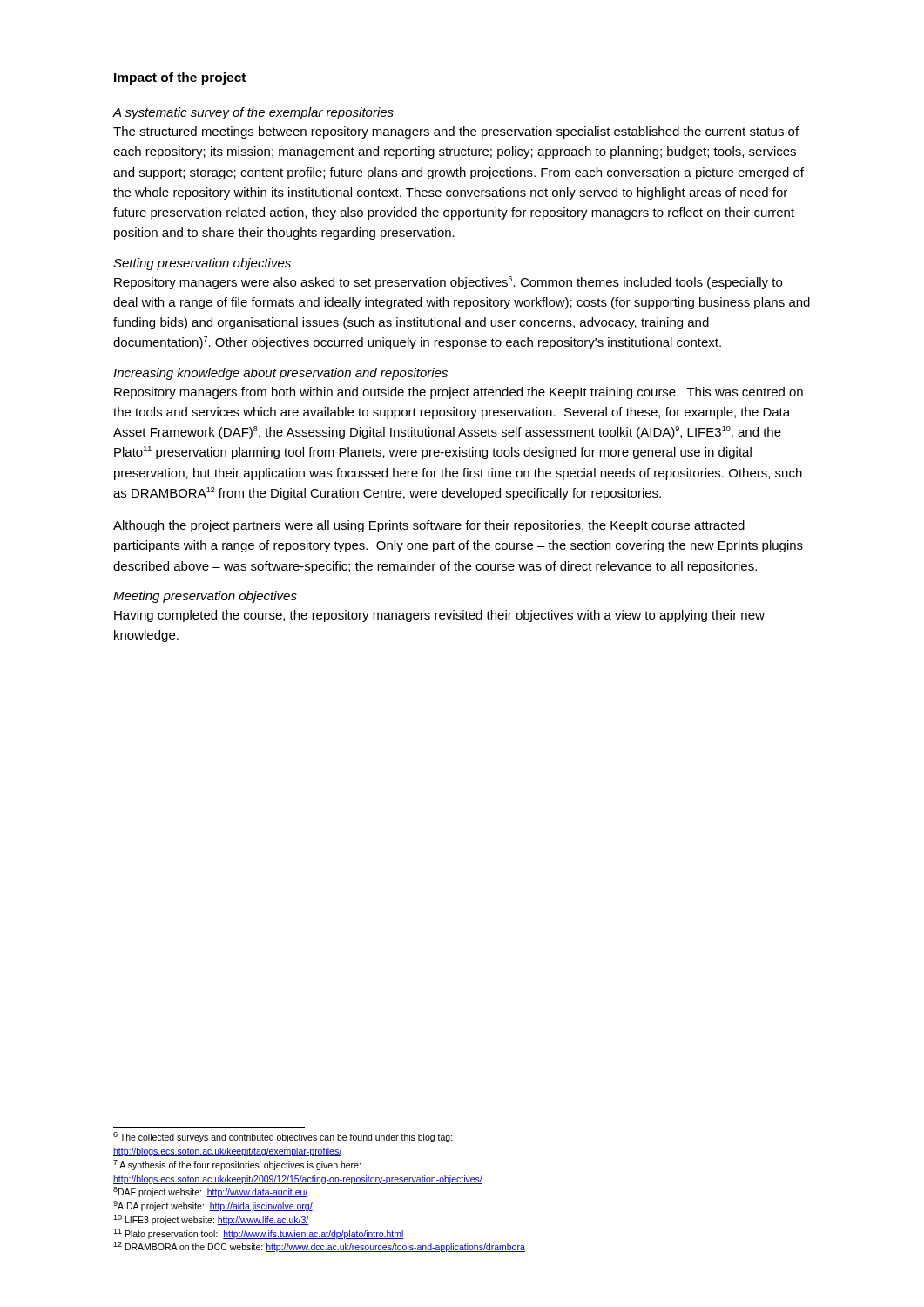This screenshot has height=1307, width=924.
Task: Point to the text starting "Meeting preservation objectives"
Action: click(205, 595)
